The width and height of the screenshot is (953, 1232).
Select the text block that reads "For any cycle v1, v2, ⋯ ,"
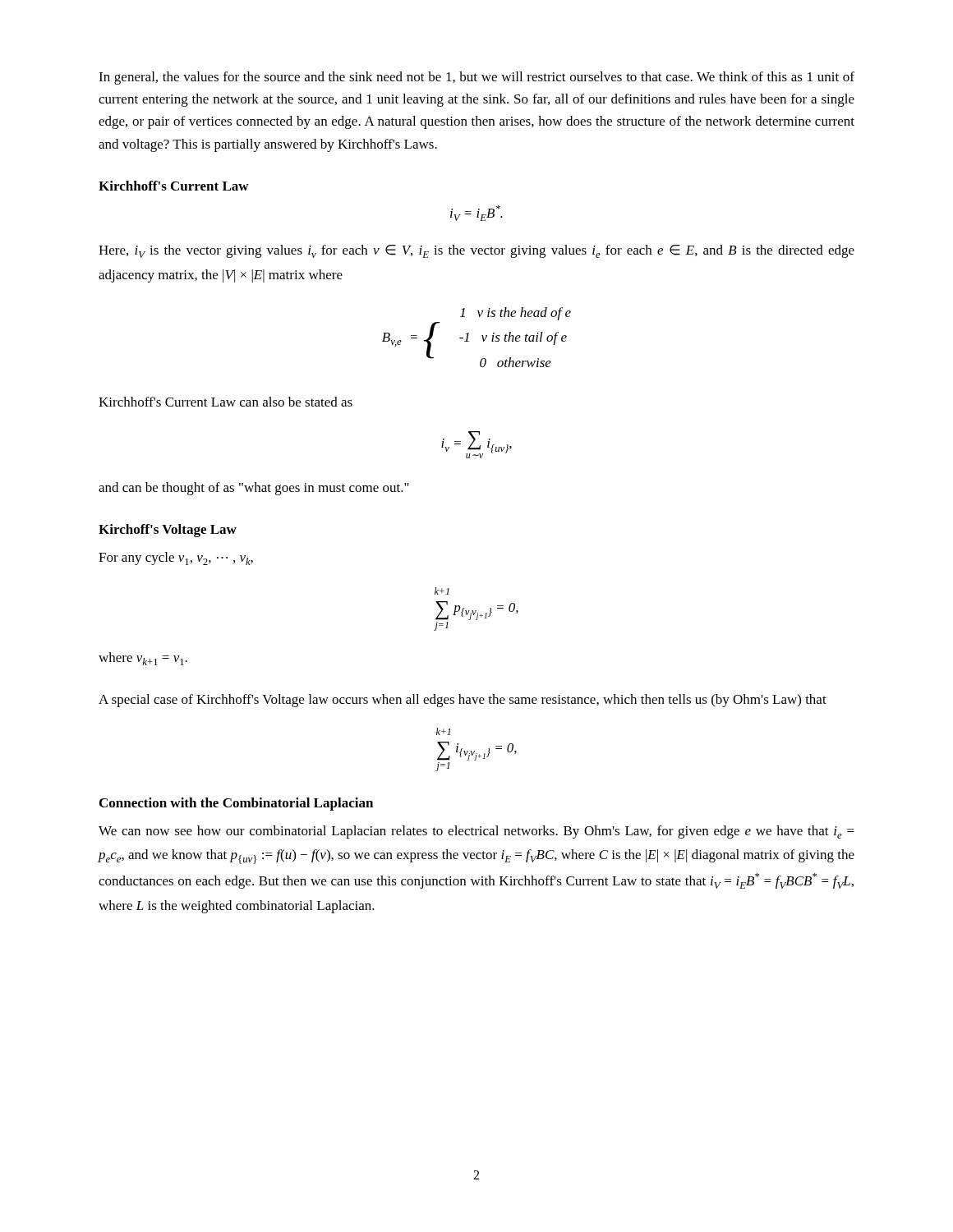tap(176, 559)
